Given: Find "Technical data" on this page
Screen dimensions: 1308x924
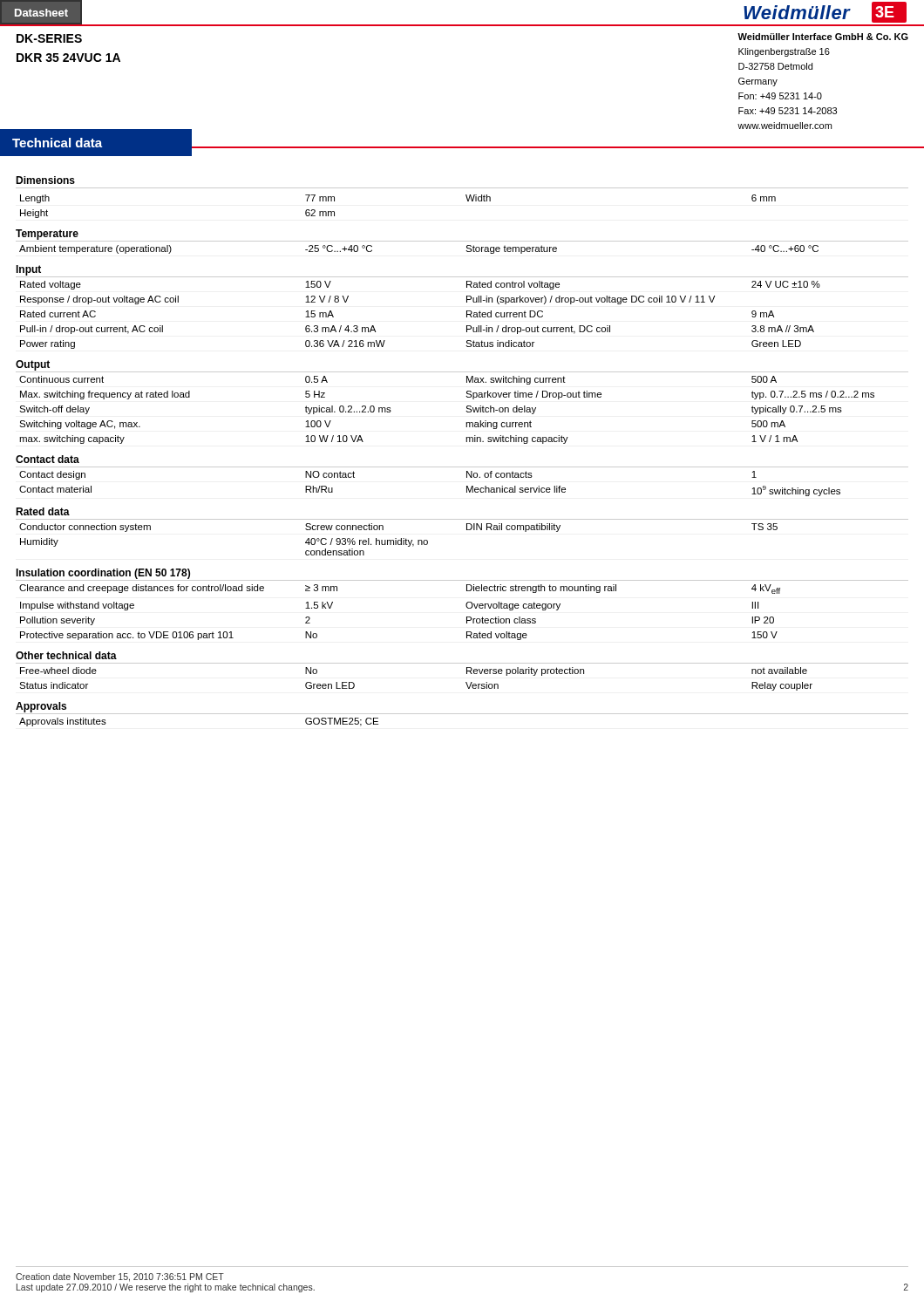Looking at the screenshot, I should pos(57,143).
